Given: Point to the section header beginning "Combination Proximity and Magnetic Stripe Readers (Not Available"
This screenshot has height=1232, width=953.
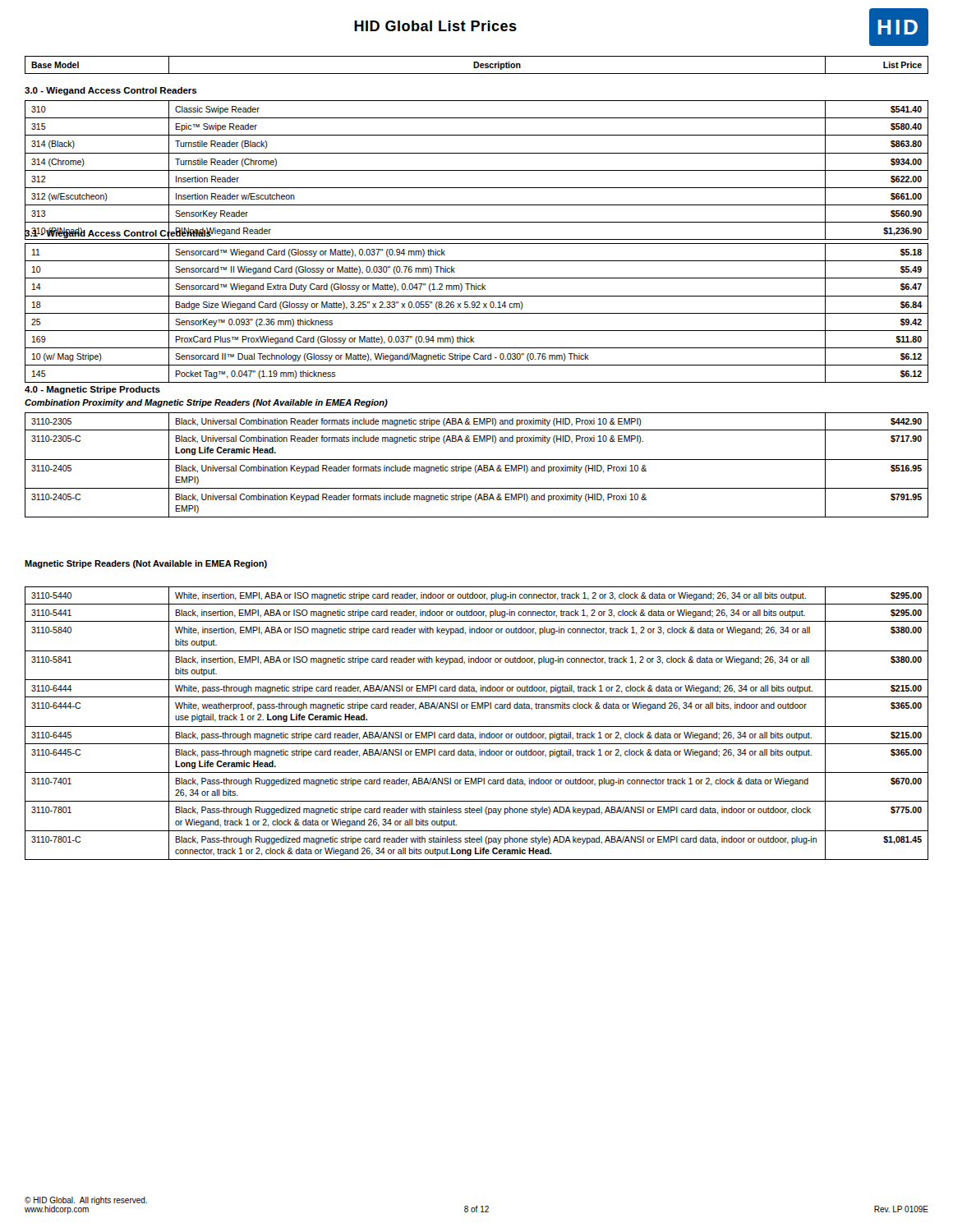Looking at the screenshot, I should [x=206, y=402].
